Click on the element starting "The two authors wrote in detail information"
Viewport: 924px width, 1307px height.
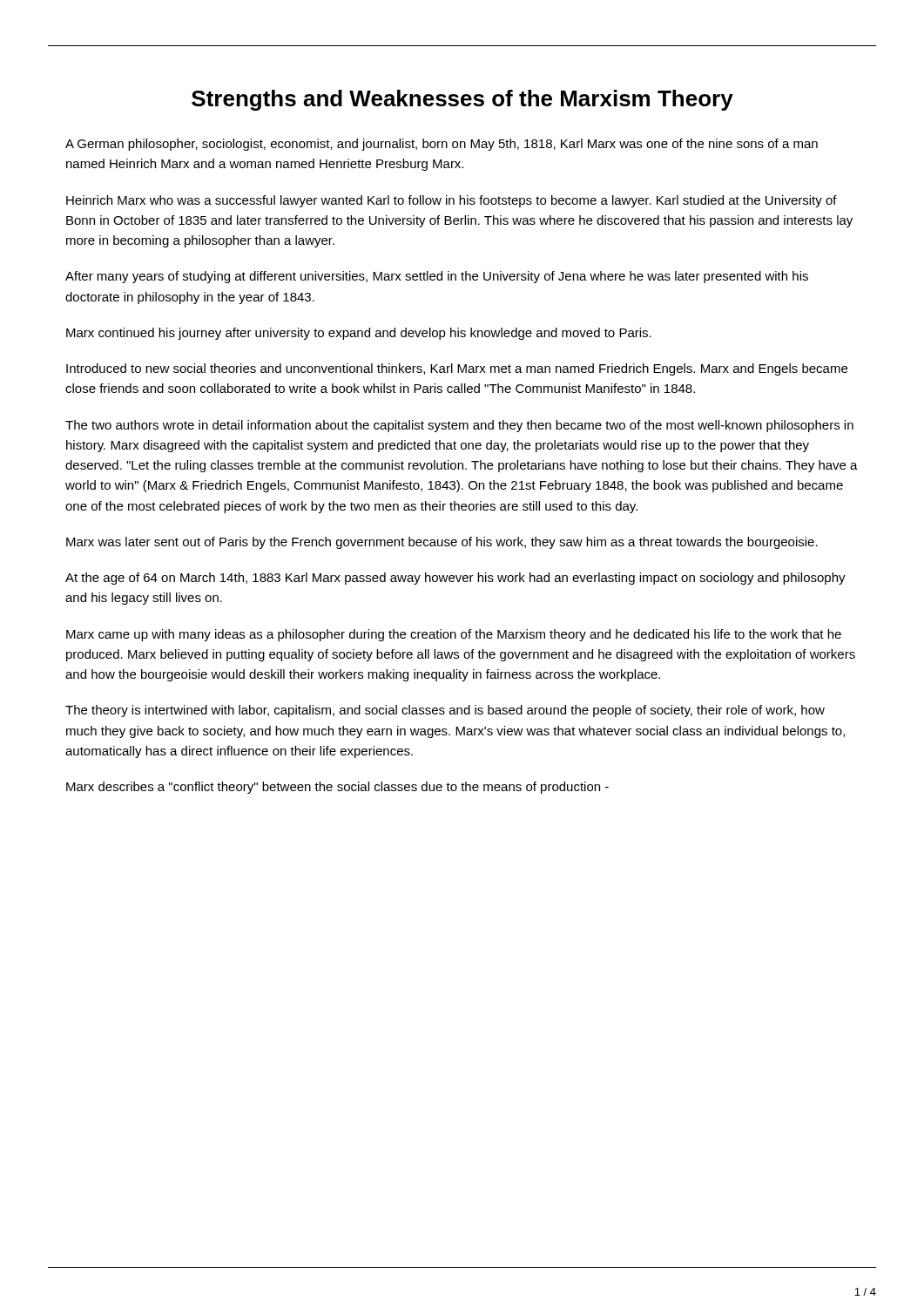click(x=461, y=465)
